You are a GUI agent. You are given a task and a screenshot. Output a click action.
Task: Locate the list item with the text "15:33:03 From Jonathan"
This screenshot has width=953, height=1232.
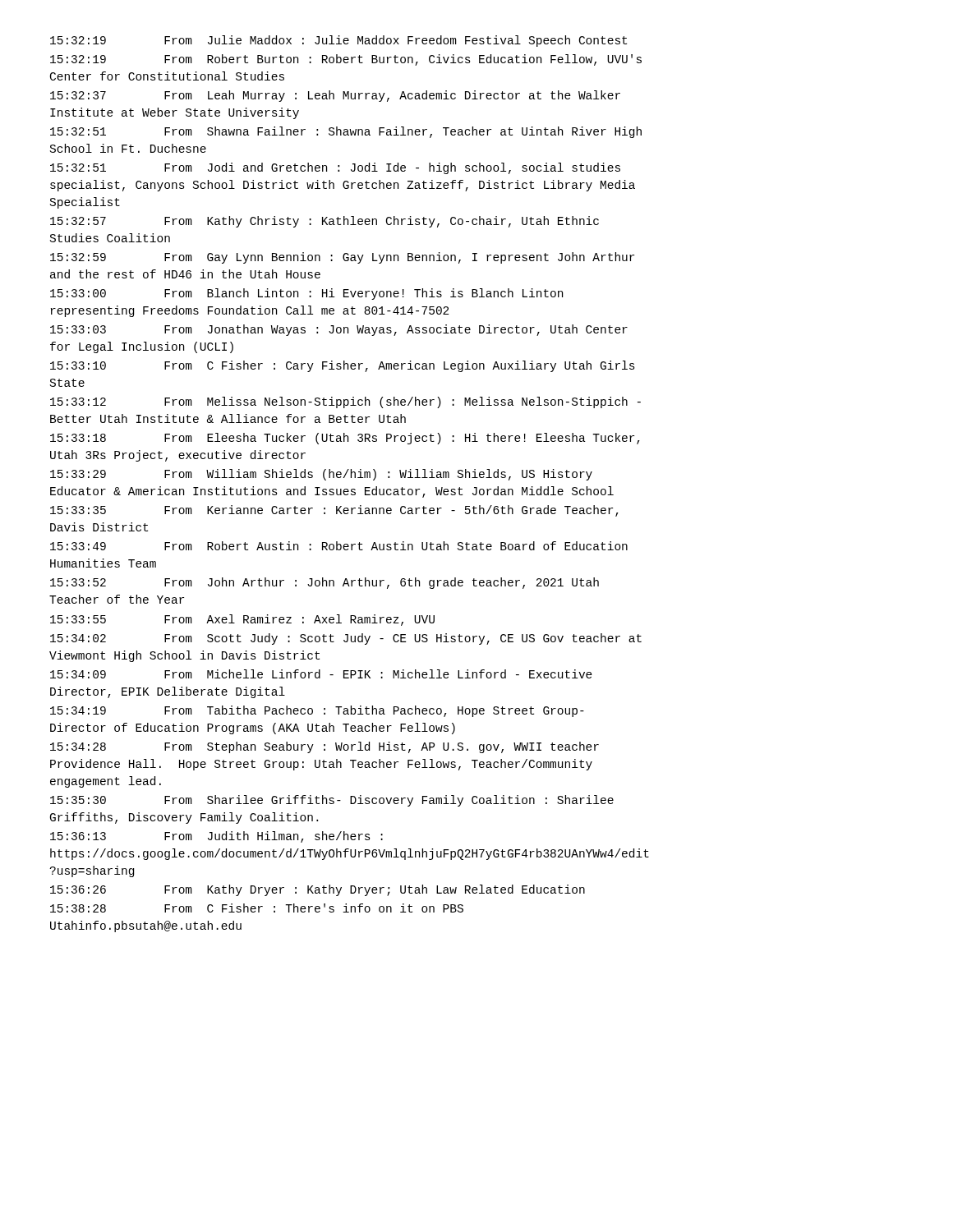[339, 339]
